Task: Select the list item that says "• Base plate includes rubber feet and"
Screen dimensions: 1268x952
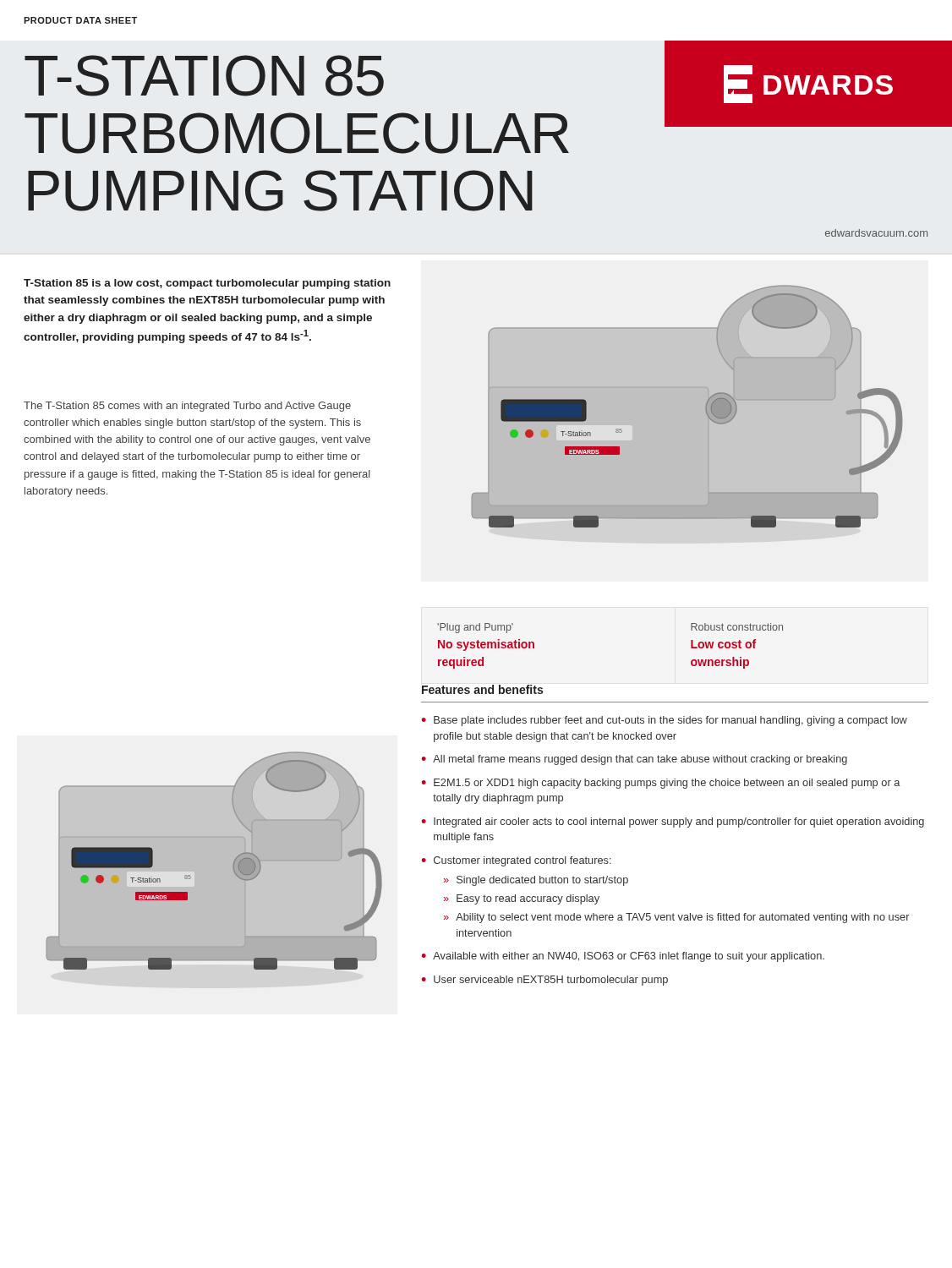Action: click(x=675, y=728)
